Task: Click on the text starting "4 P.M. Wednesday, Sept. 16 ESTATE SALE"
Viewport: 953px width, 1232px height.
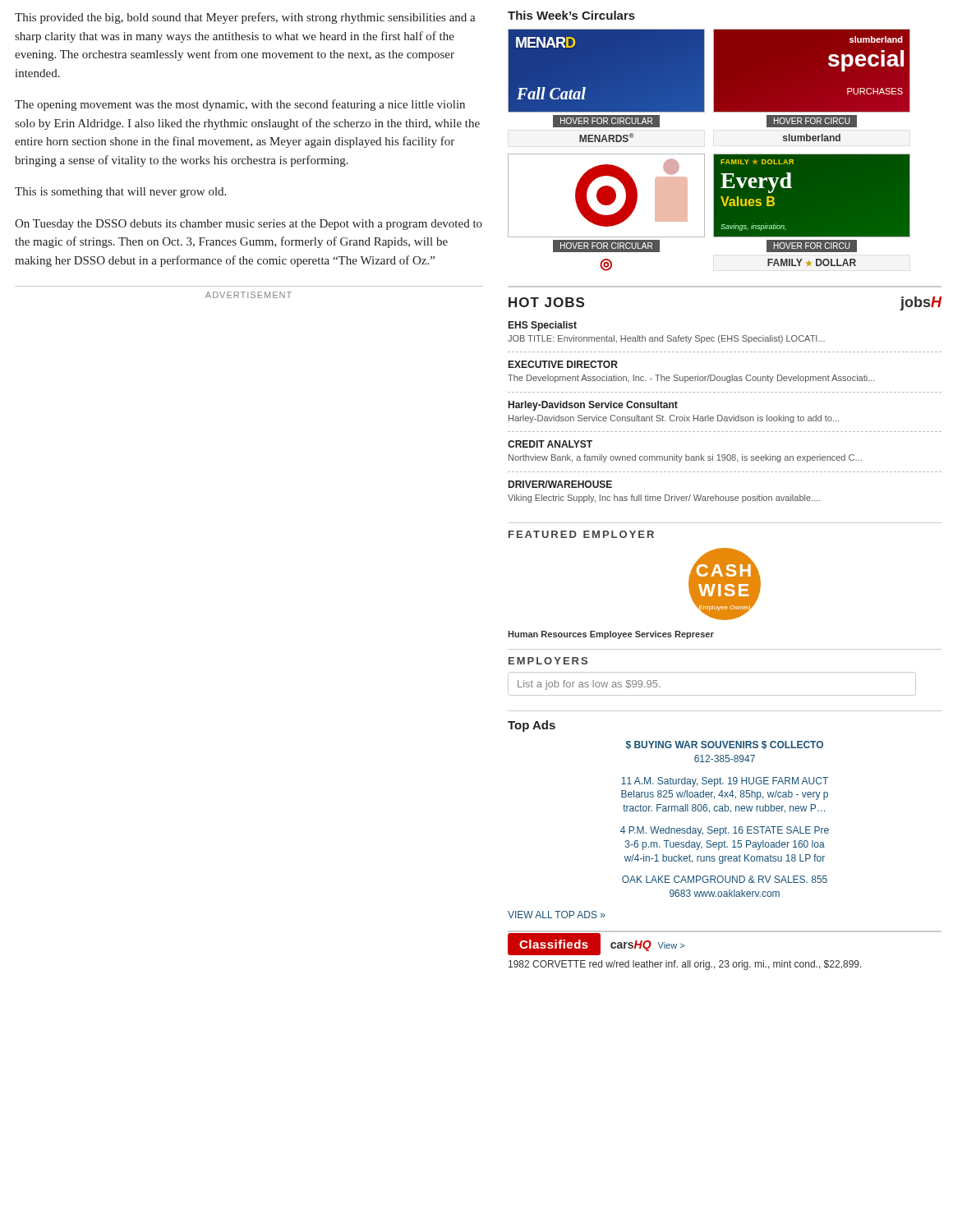Action: (x=725, y=844)
